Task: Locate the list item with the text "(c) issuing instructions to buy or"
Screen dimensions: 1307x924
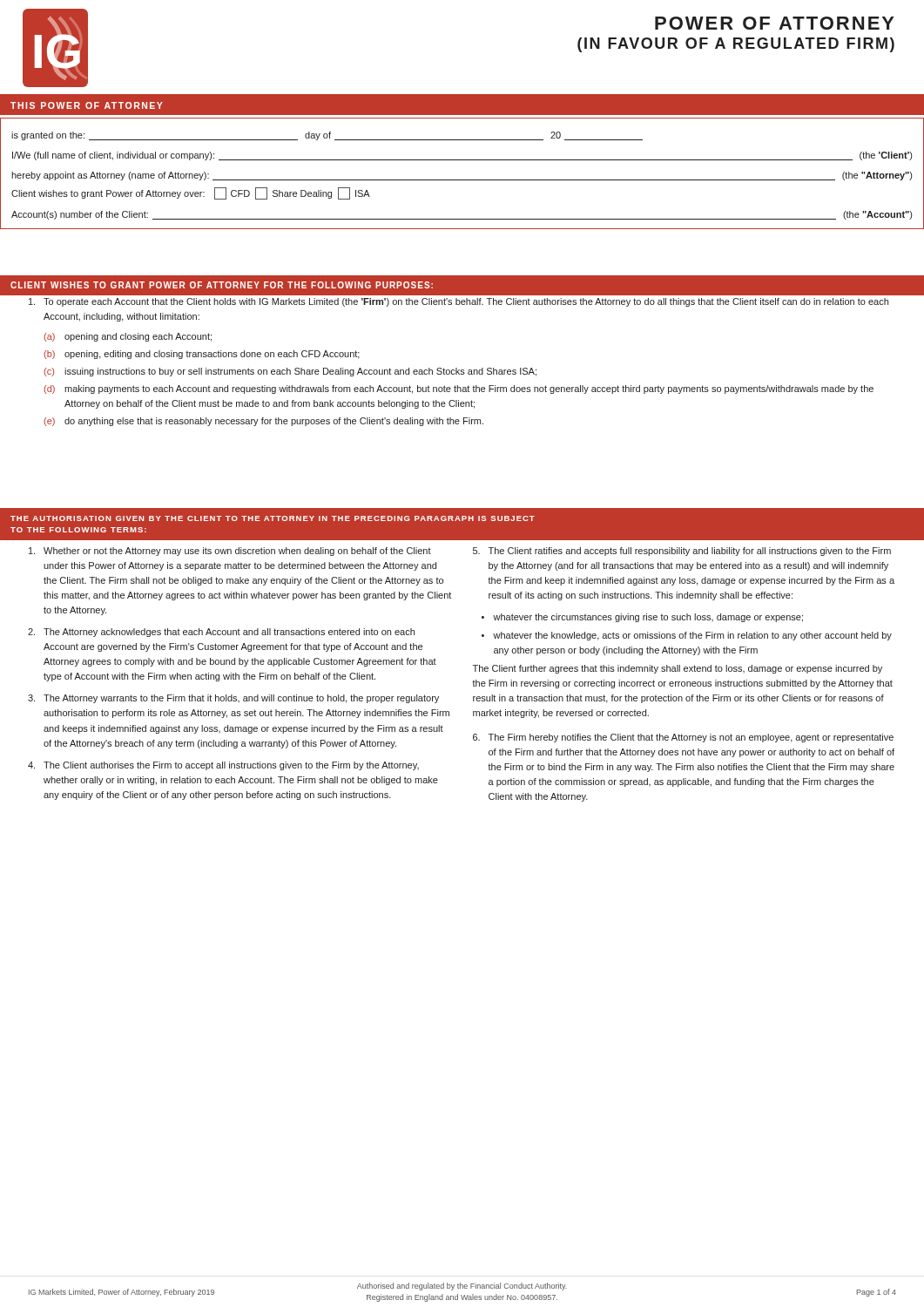Action: point(470,372)
